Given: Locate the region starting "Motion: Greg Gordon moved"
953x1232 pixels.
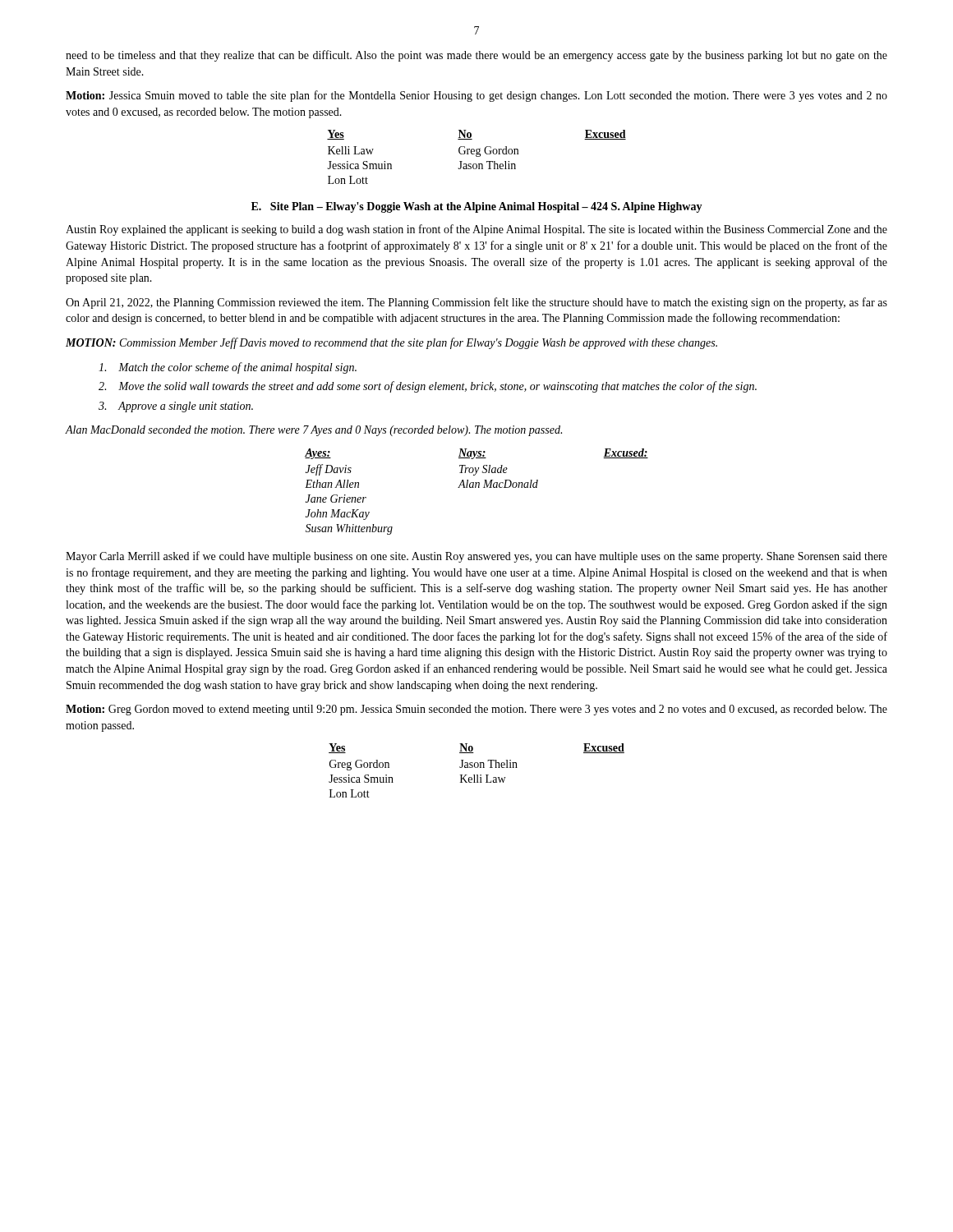Looking at the screenshot, I should [476, 718].
